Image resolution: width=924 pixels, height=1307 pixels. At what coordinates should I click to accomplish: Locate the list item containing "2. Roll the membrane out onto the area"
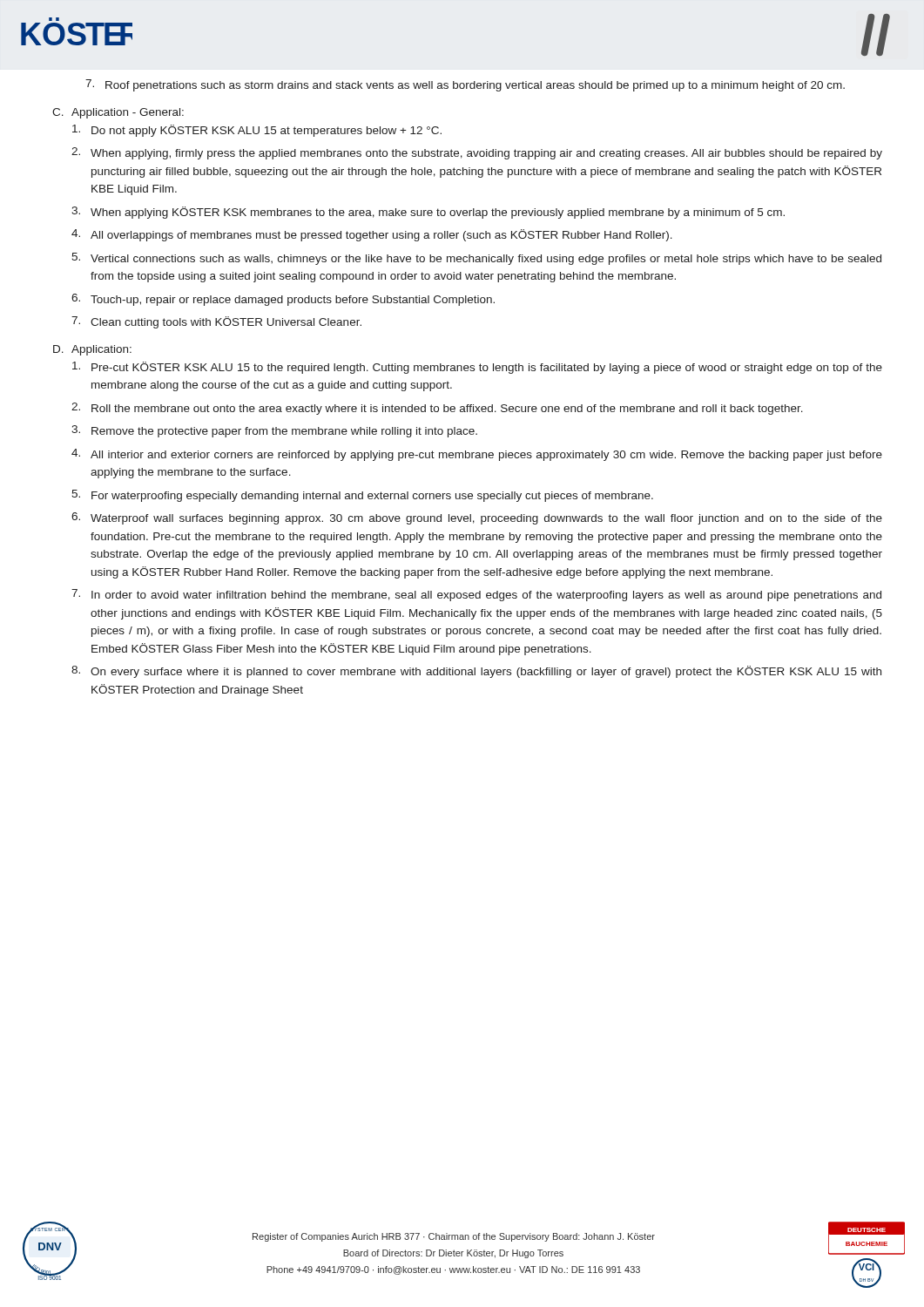[477, 409]
